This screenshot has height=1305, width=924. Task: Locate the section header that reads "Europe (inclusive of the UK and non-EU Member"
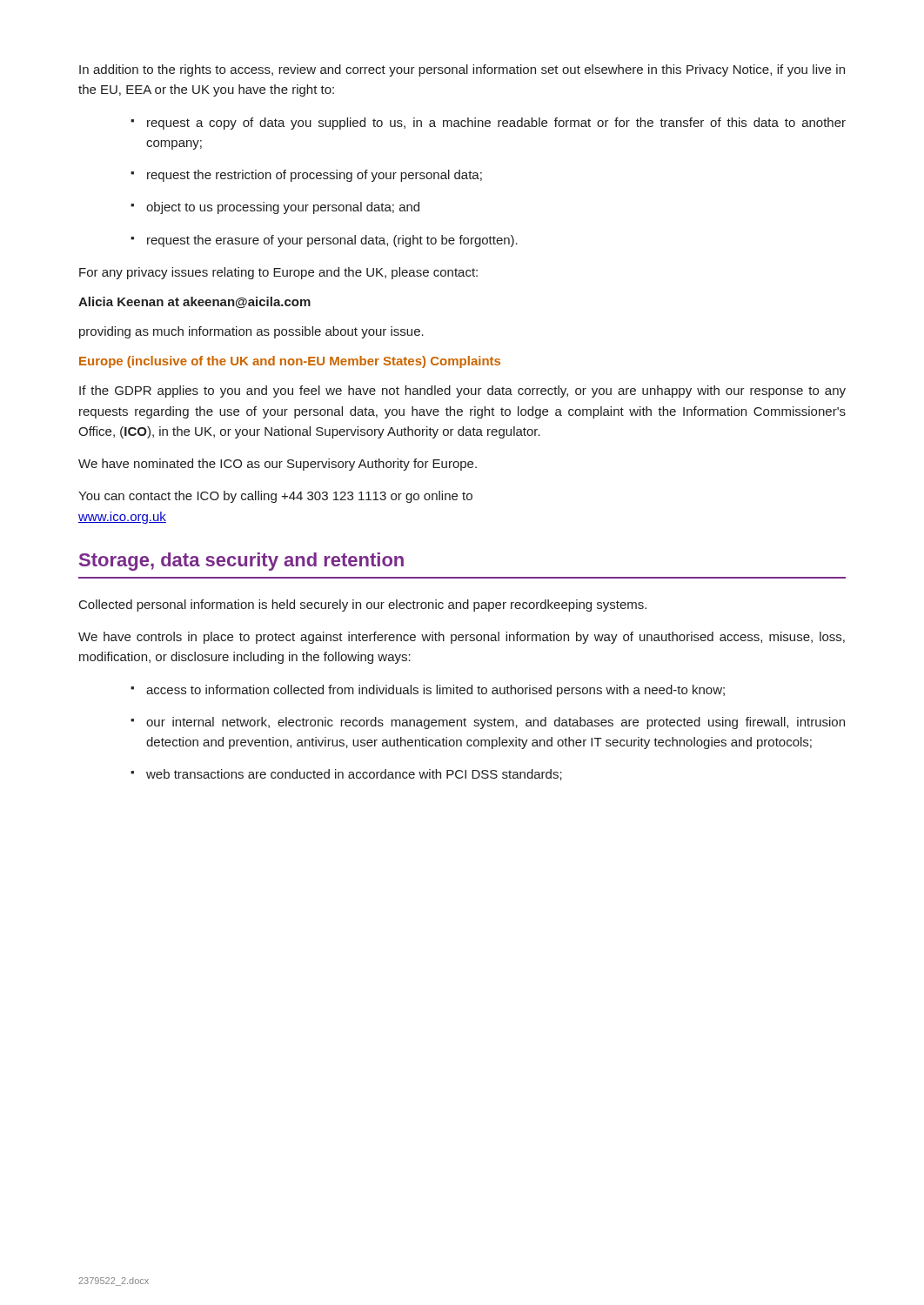(290, 361)
